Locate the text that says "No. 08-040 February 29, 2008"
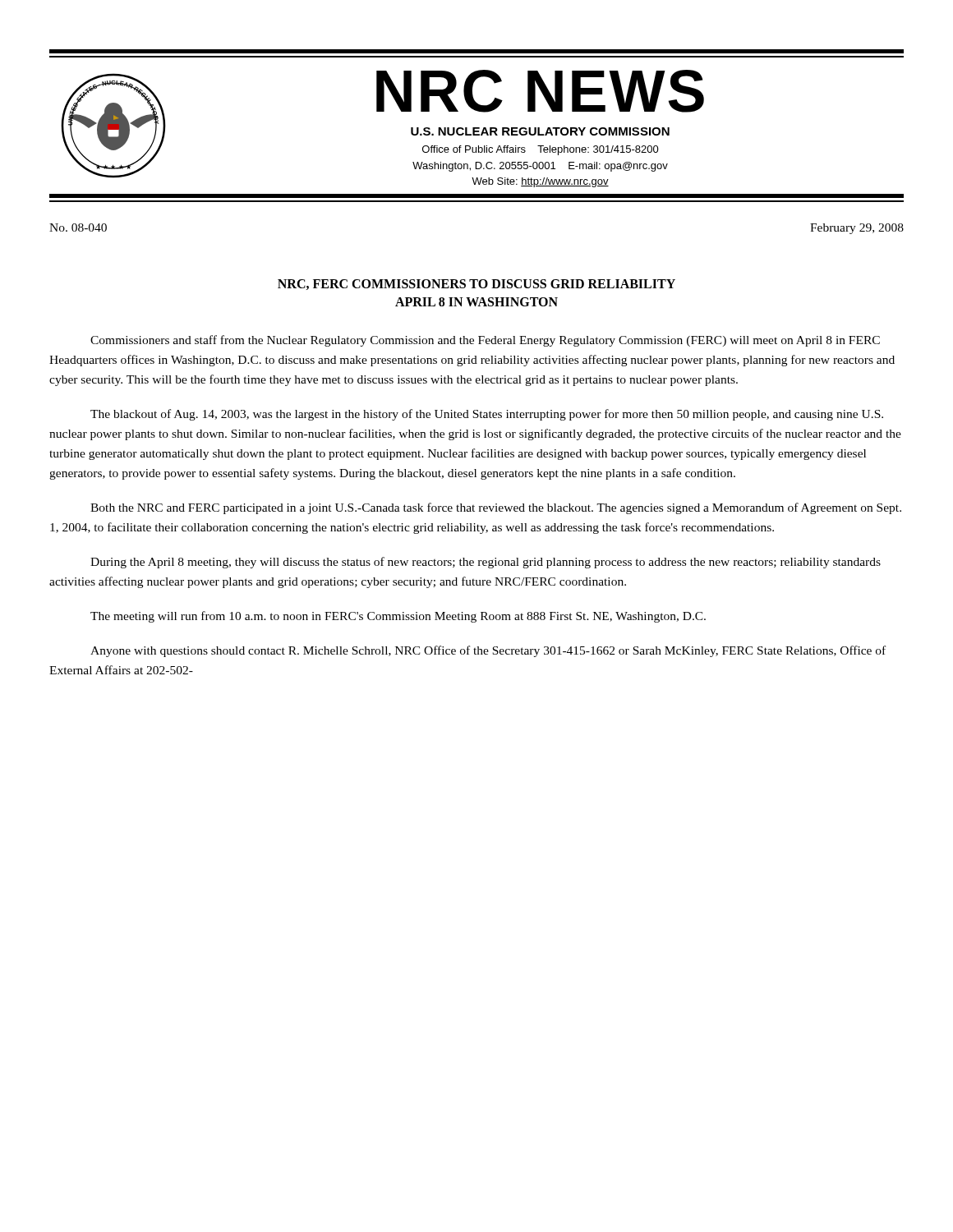953x1232 pixels. click(82, 228)
